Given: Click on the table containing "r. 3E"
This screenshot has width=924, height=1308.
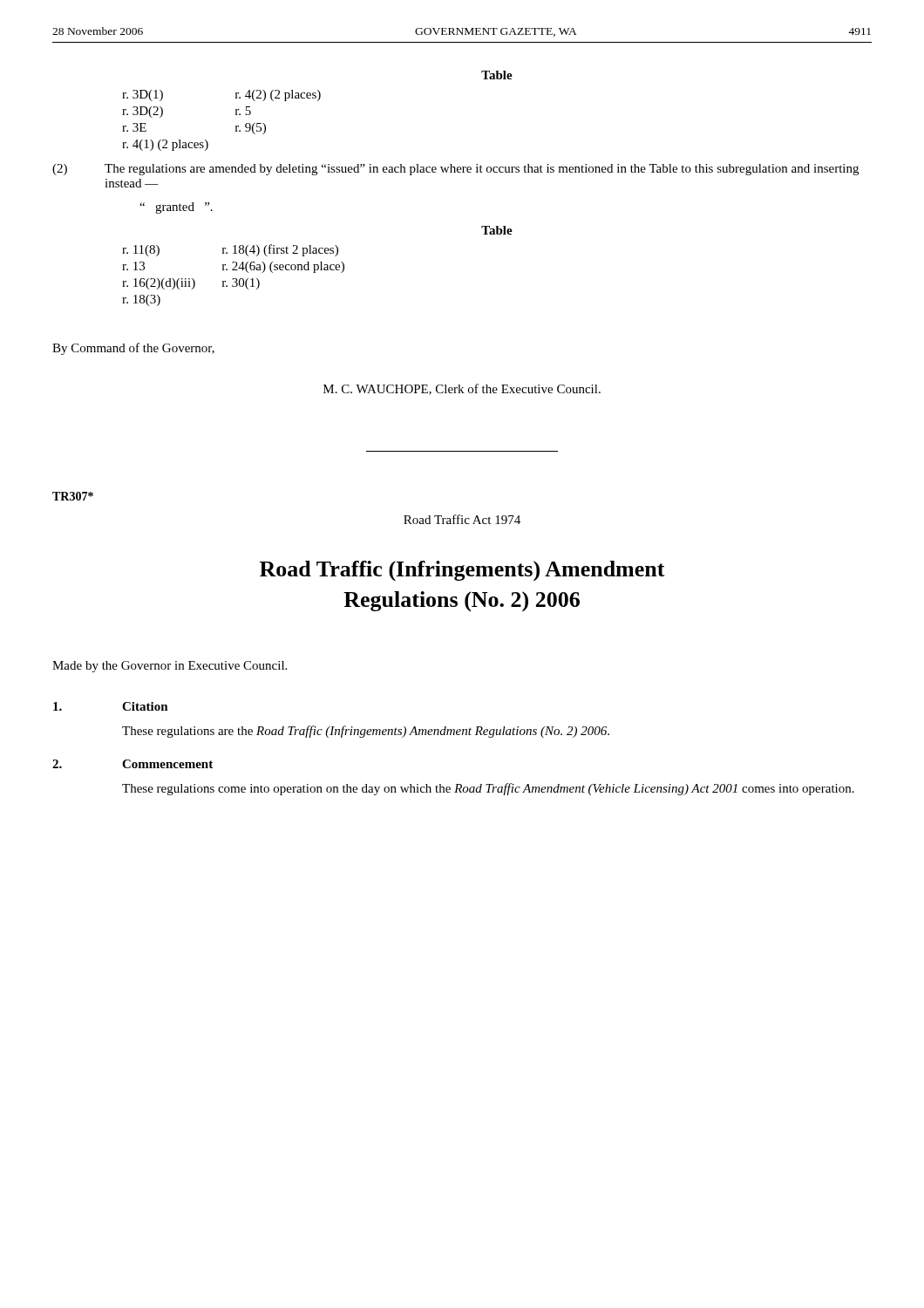Looking at the screenshot, I should click(497, 110).
